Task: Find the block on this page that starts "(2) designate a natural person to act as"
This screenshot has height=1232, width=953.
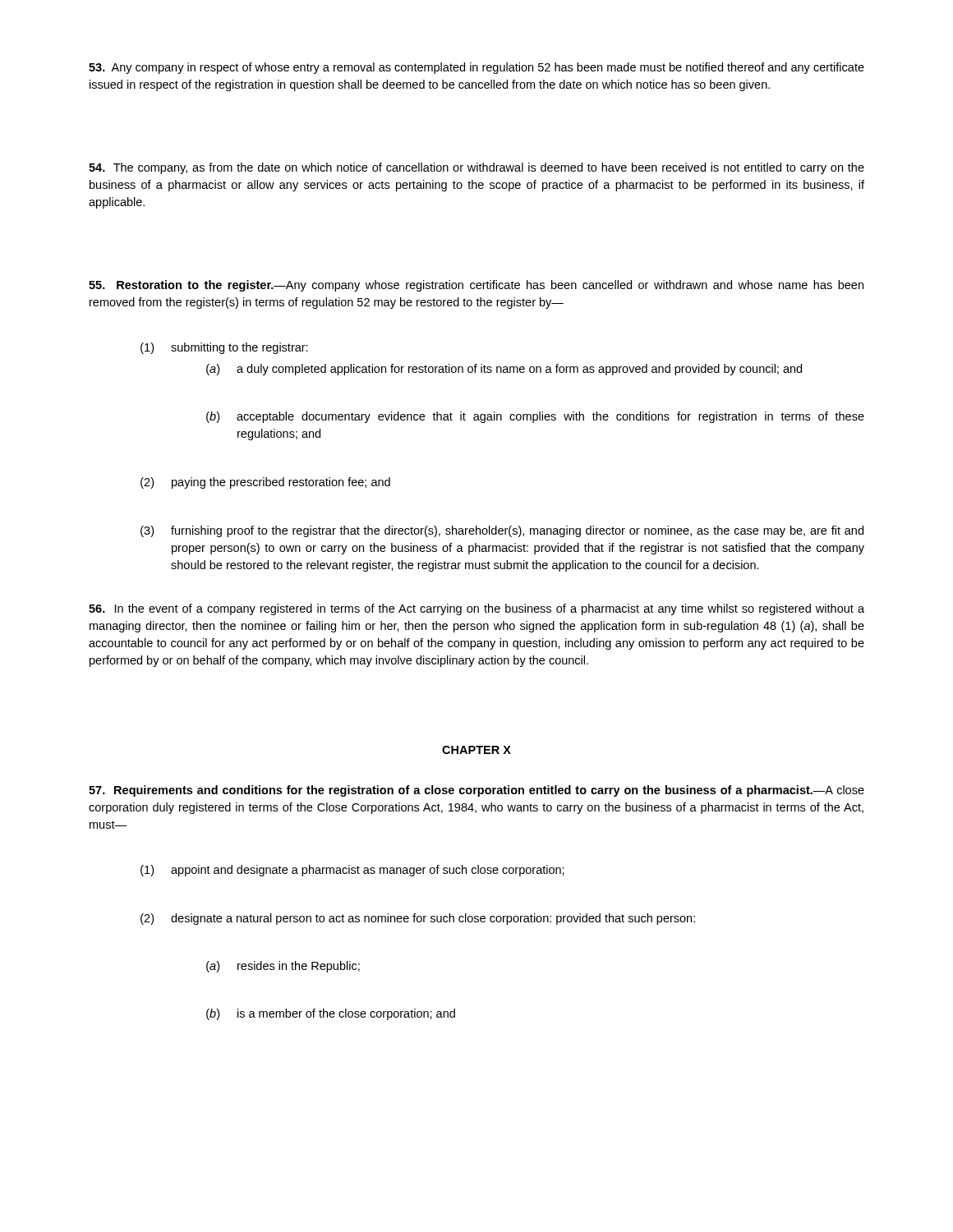Action: click(x=476, y=919)
